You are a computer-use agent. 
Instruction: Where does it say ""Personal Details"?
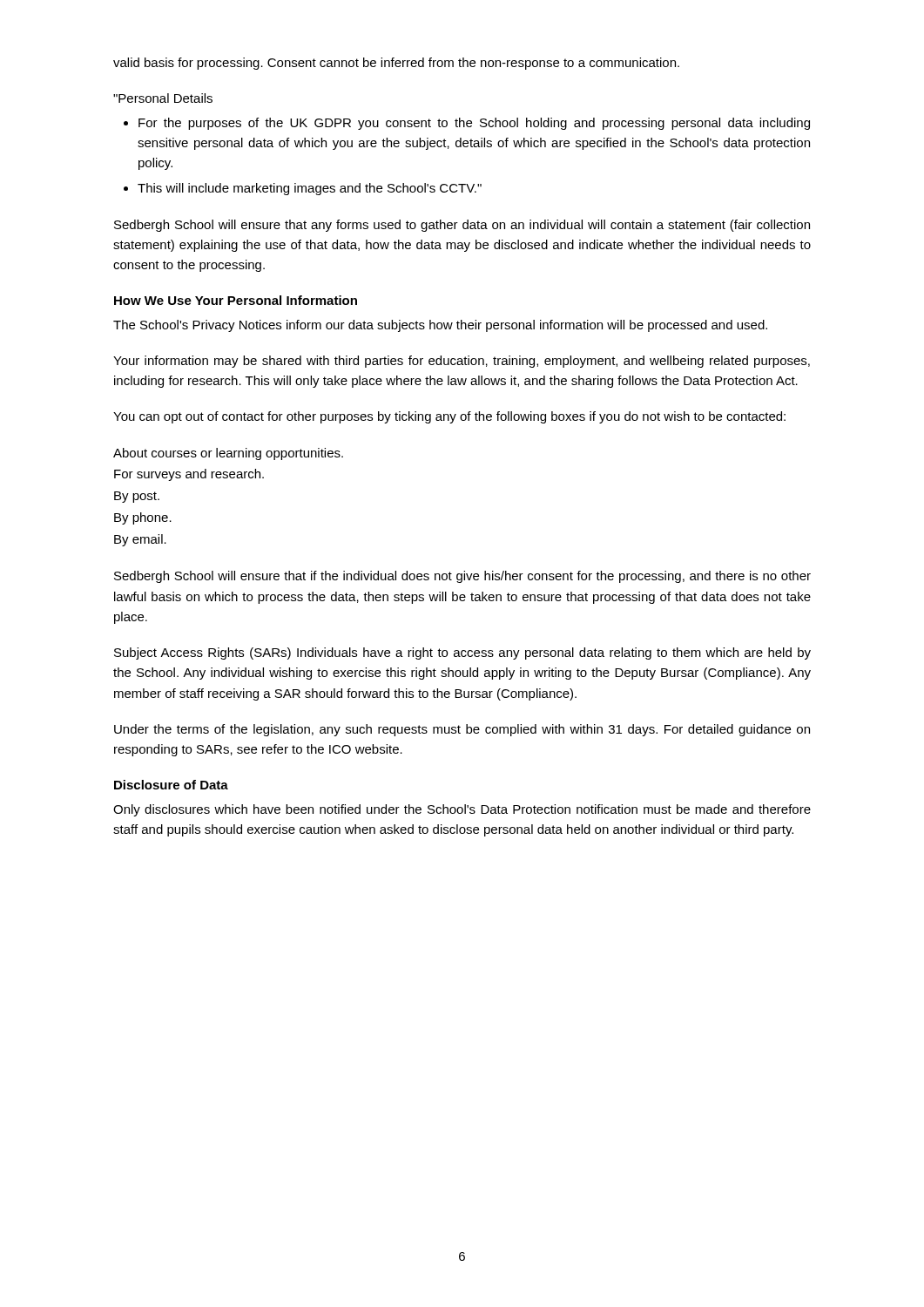pyautogui.click(x=163, y=98)
